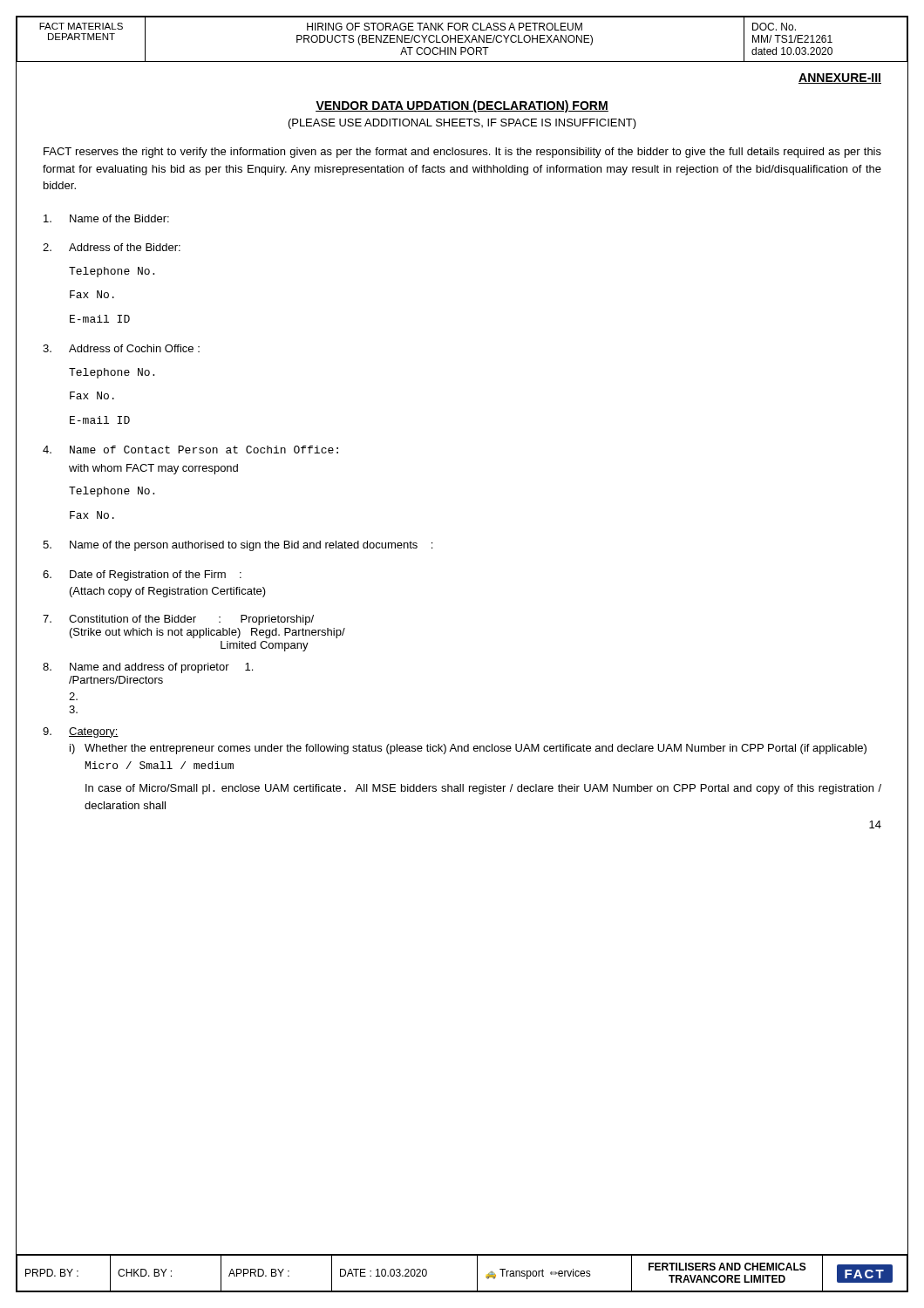Click the passage that begins "2. Address of the"

pos(112,247)
